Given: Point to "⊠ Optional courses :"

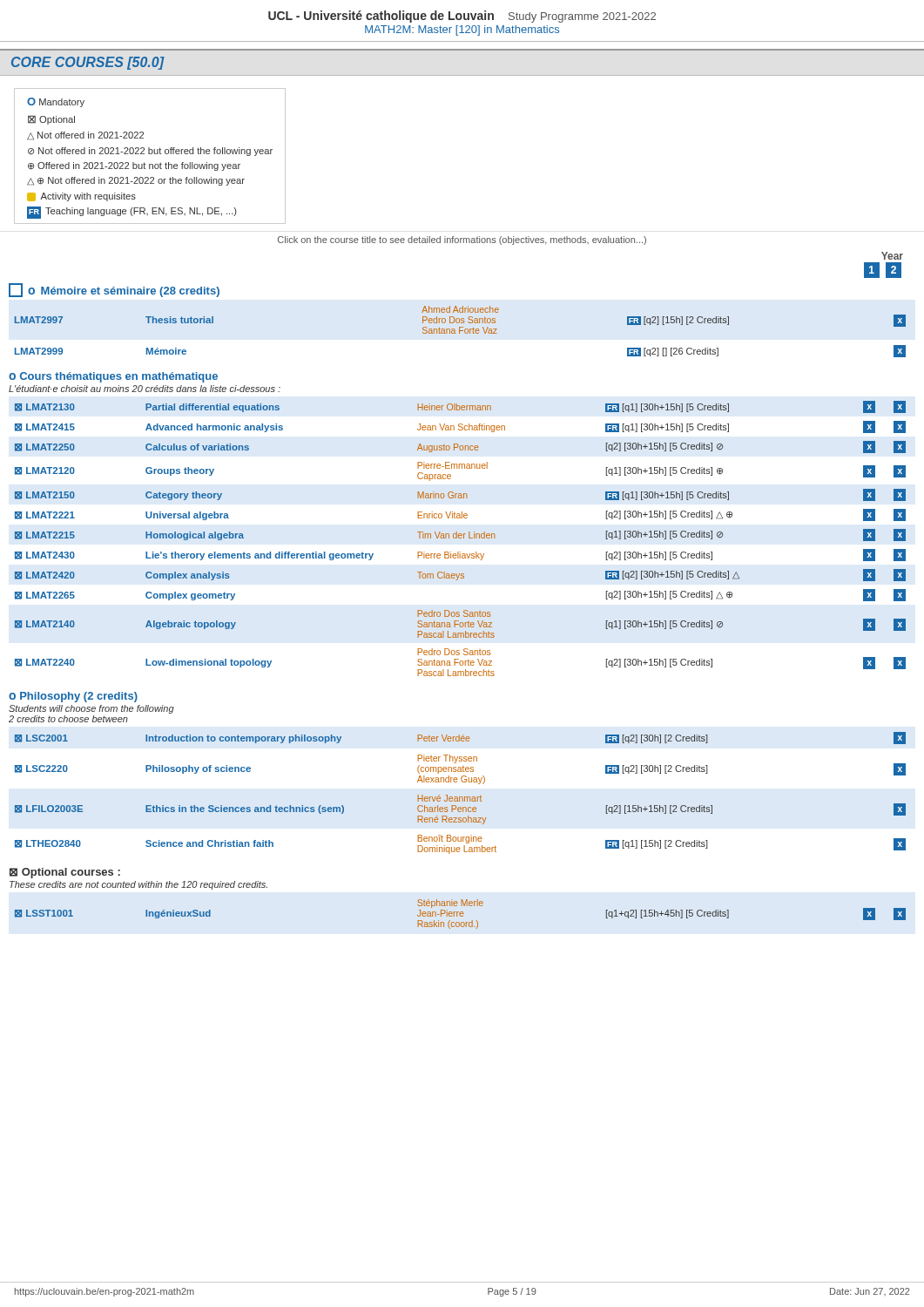Looking at the screenshot, I should 65,872.
